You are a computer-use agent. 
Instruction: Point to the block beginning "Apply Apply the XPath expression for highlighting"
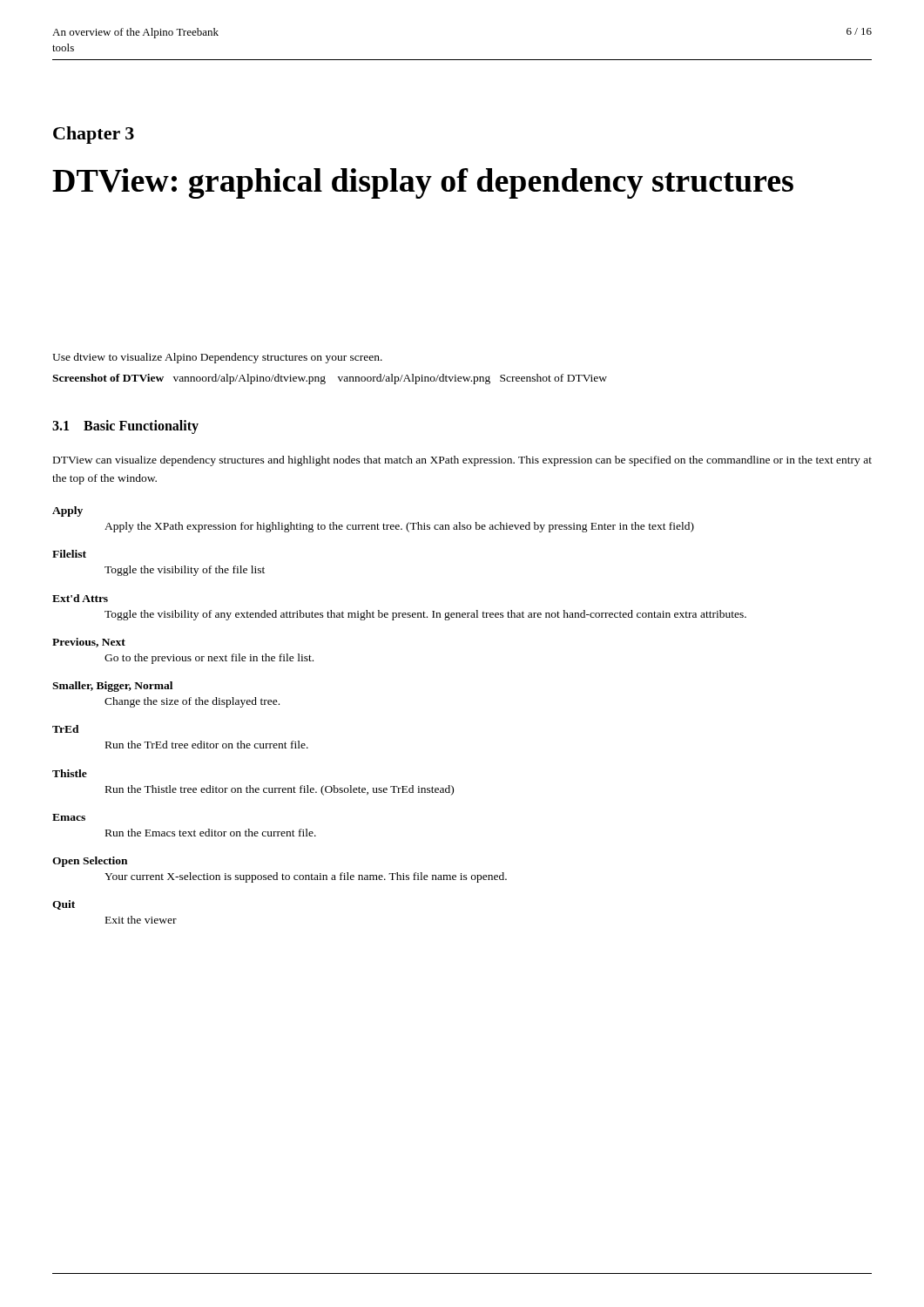[x=462, y=519]
